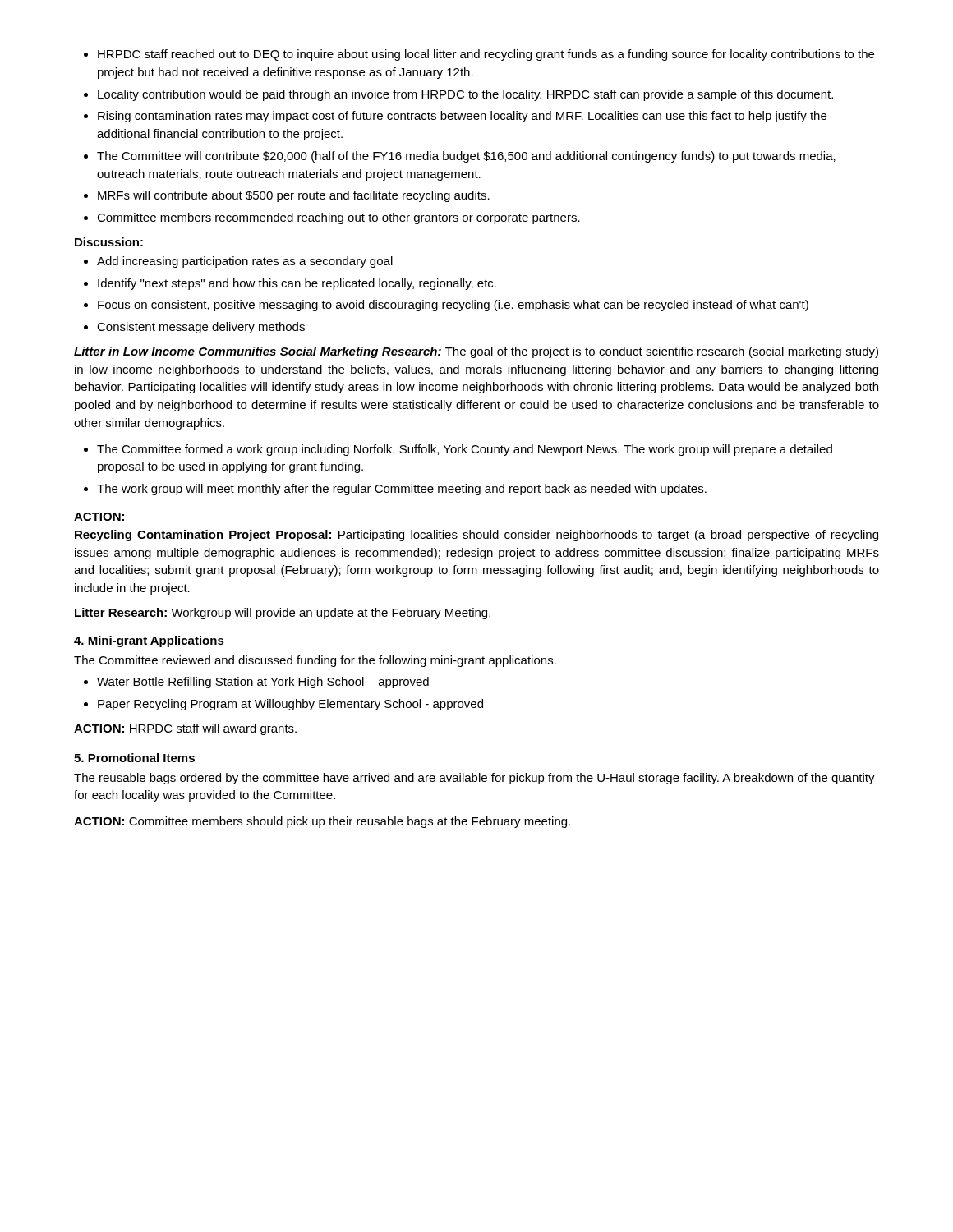
Task: Find the section header with the text "5. Promotional Items"
Action: [135, 757]
